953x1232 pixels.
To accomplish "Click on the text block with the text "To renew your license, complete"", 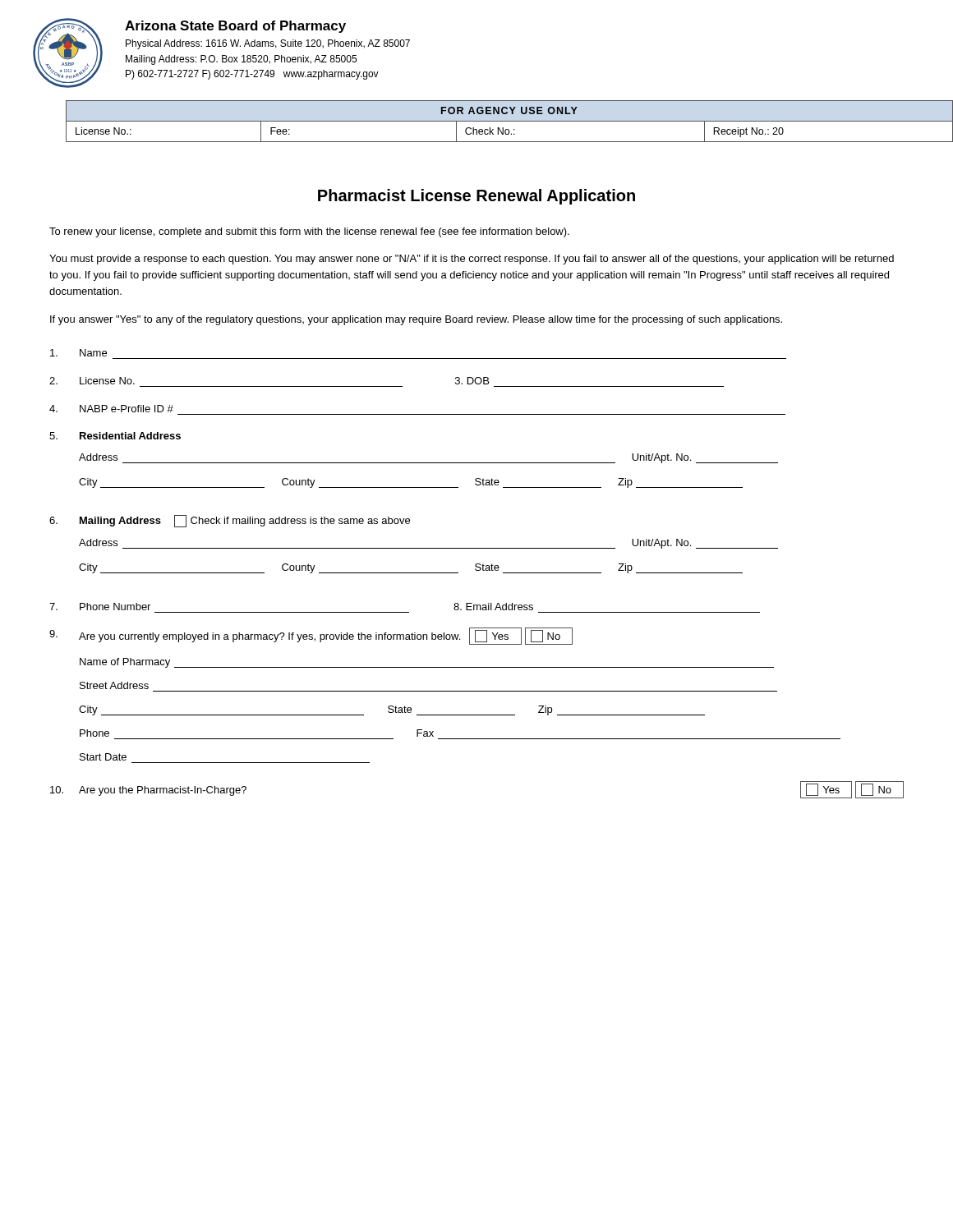I will click(310, 231).
